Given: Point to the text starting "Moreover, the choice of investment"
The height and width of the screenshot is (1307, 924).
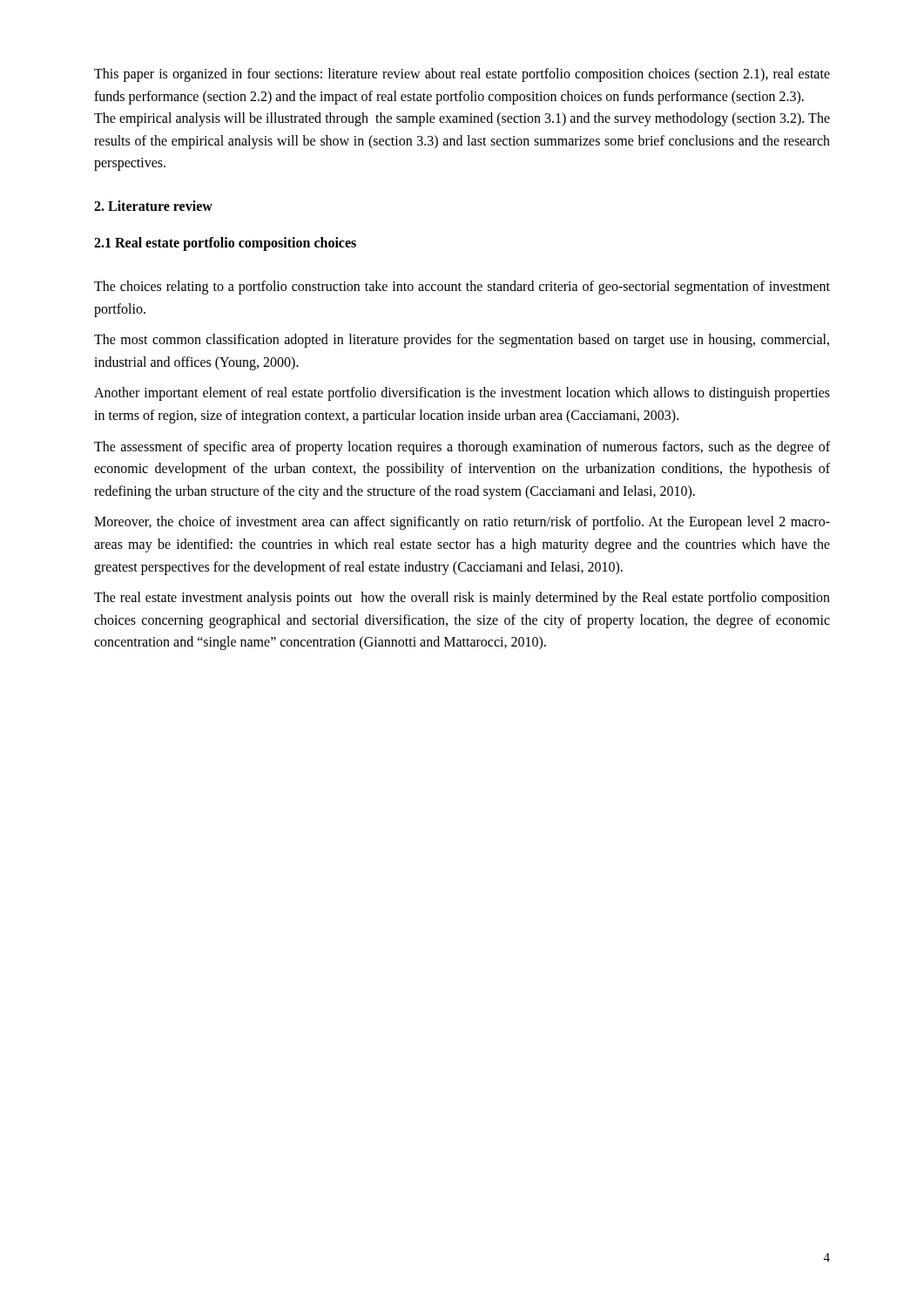Looking at the screenshot, I should (462, 544).
